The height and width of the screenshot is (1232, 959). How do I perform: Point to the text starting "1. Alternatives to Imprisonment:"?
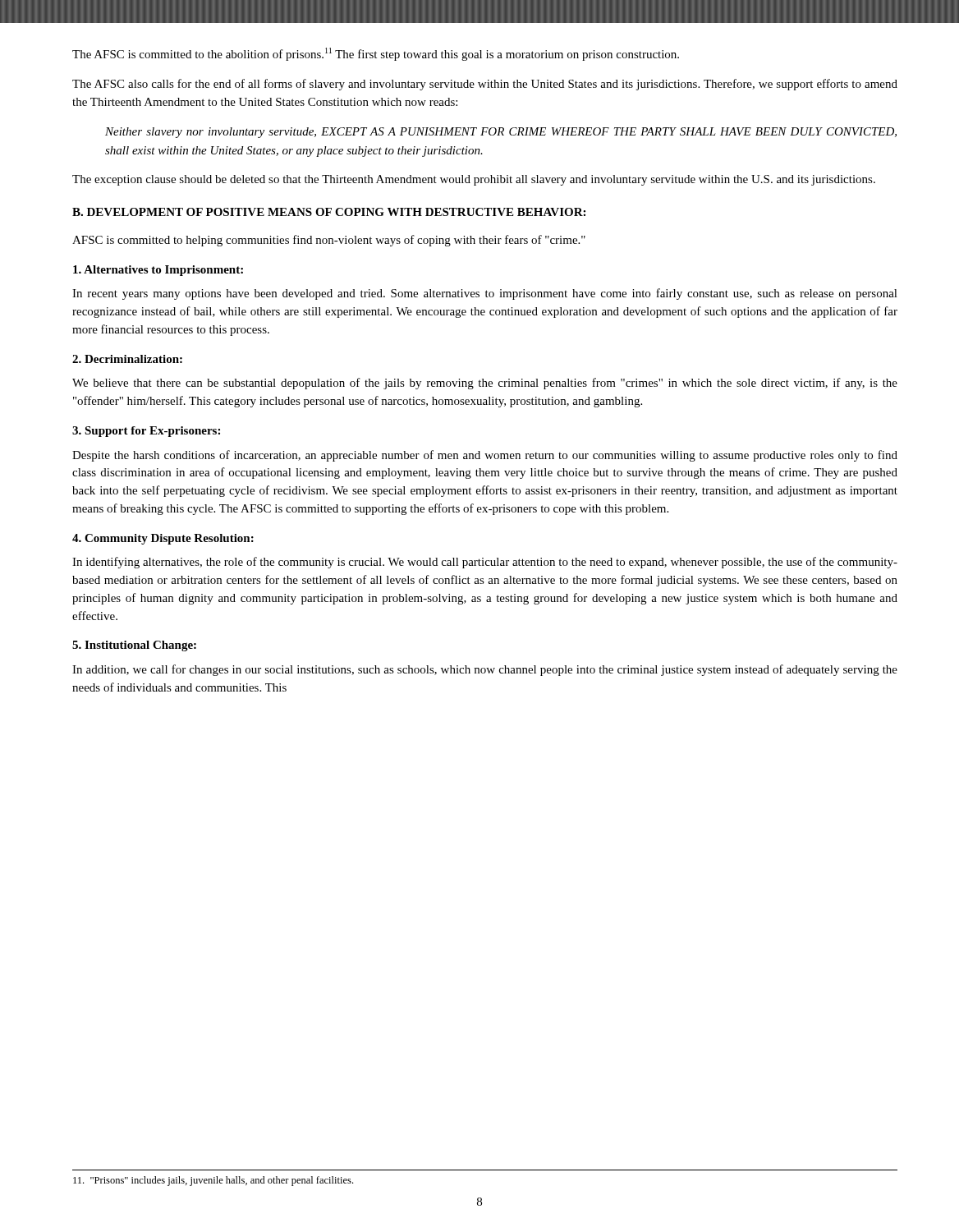point(158,269)
